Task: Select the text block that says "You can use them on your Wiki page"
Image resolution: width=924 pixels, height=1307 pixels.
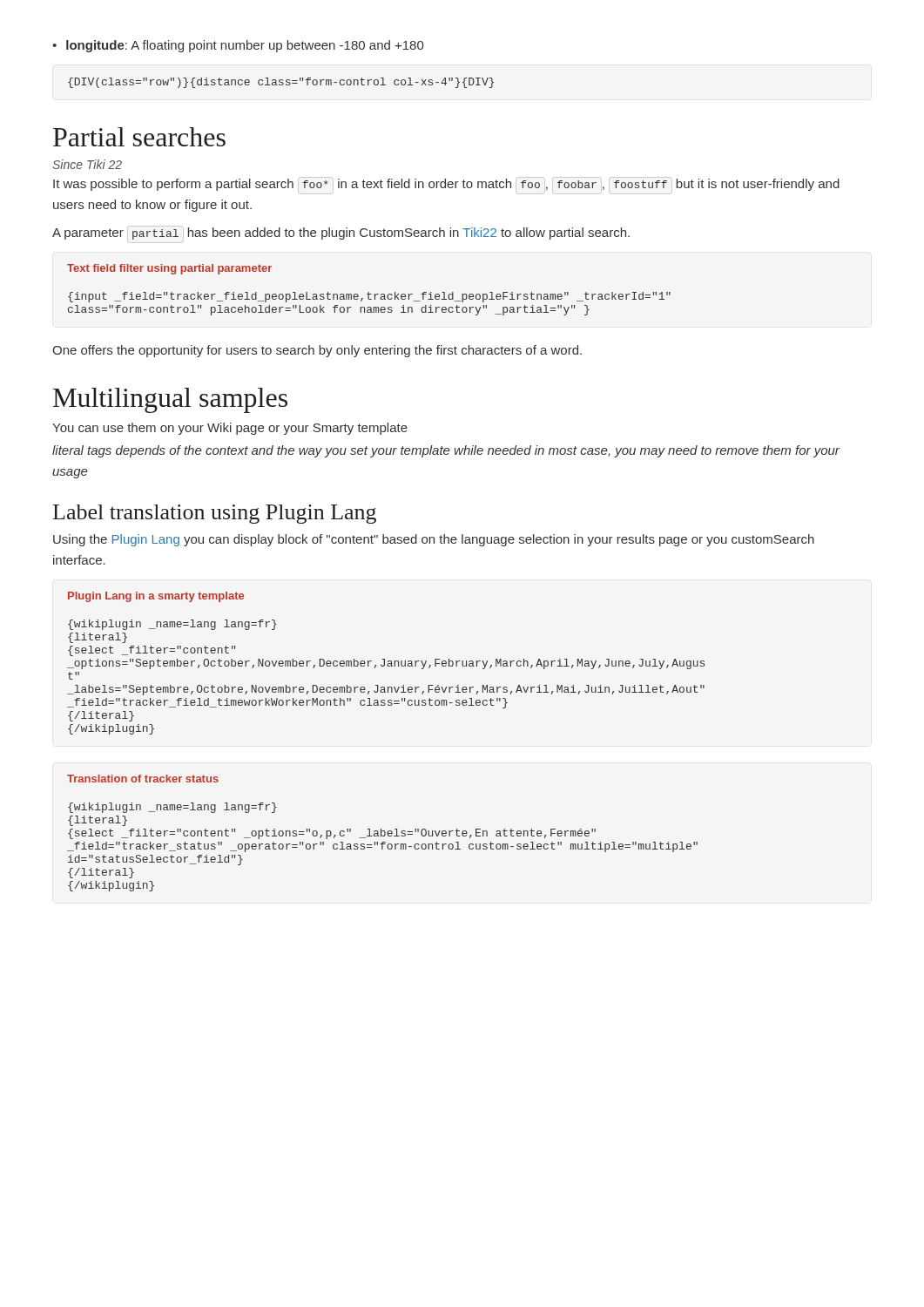Action: click(x=230, y=428)
